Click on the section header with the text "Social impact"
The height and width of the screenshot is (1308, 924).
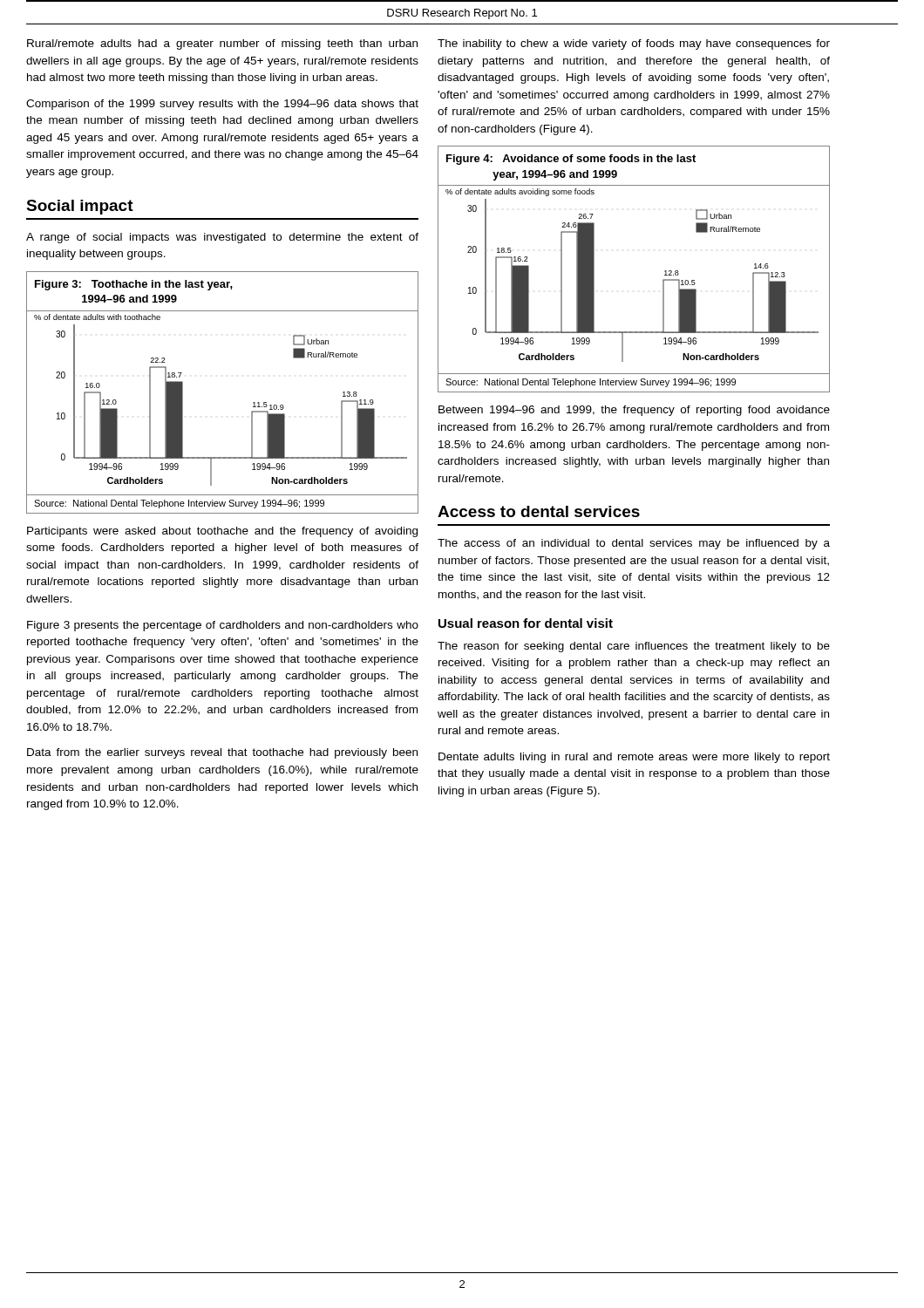(x=80, y=205)
